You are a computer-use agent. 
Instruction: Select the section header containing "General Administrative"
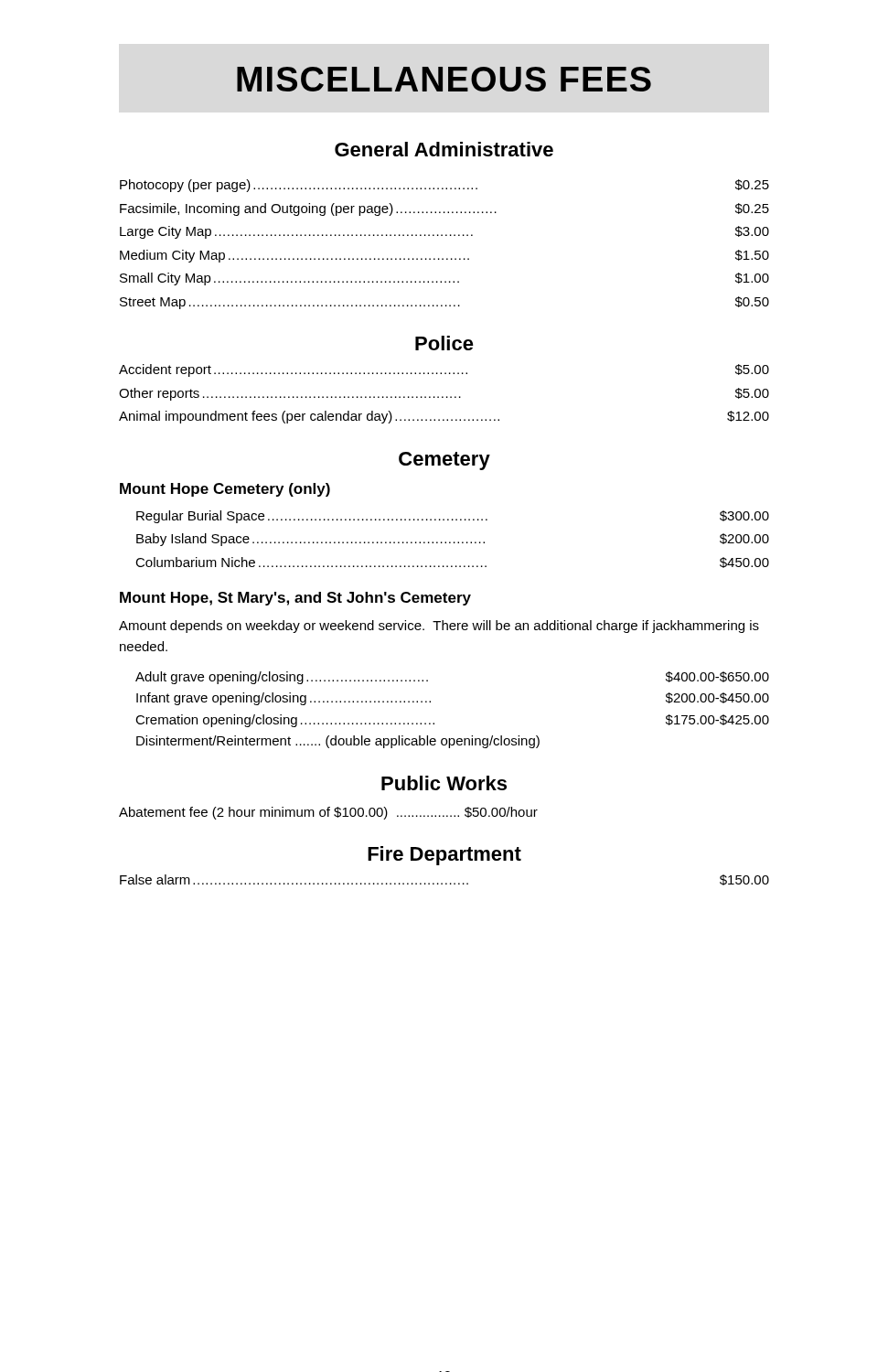coord(444,150)
